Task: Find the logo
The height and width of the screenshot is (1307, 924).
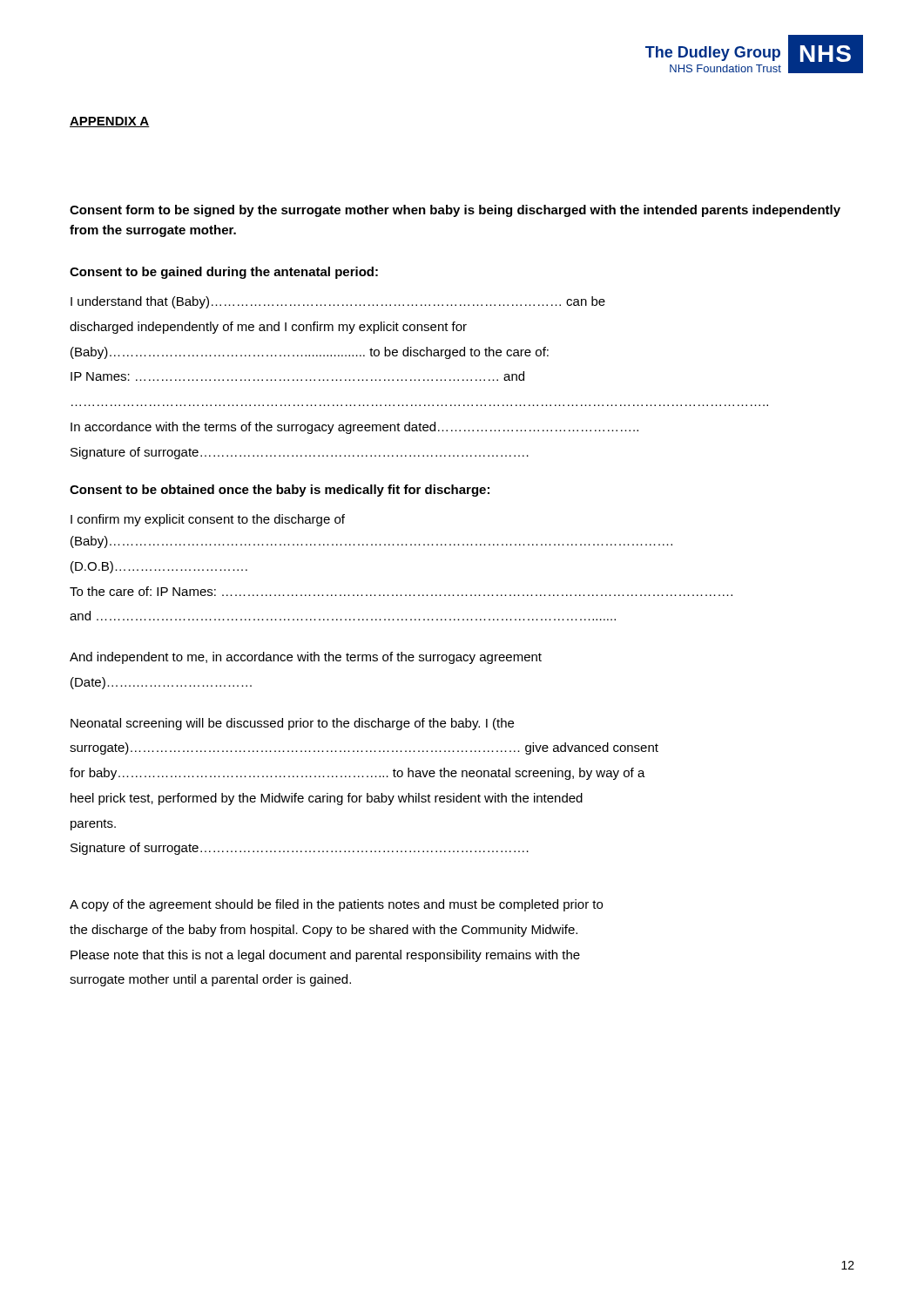Action: [x=754, y=55]
